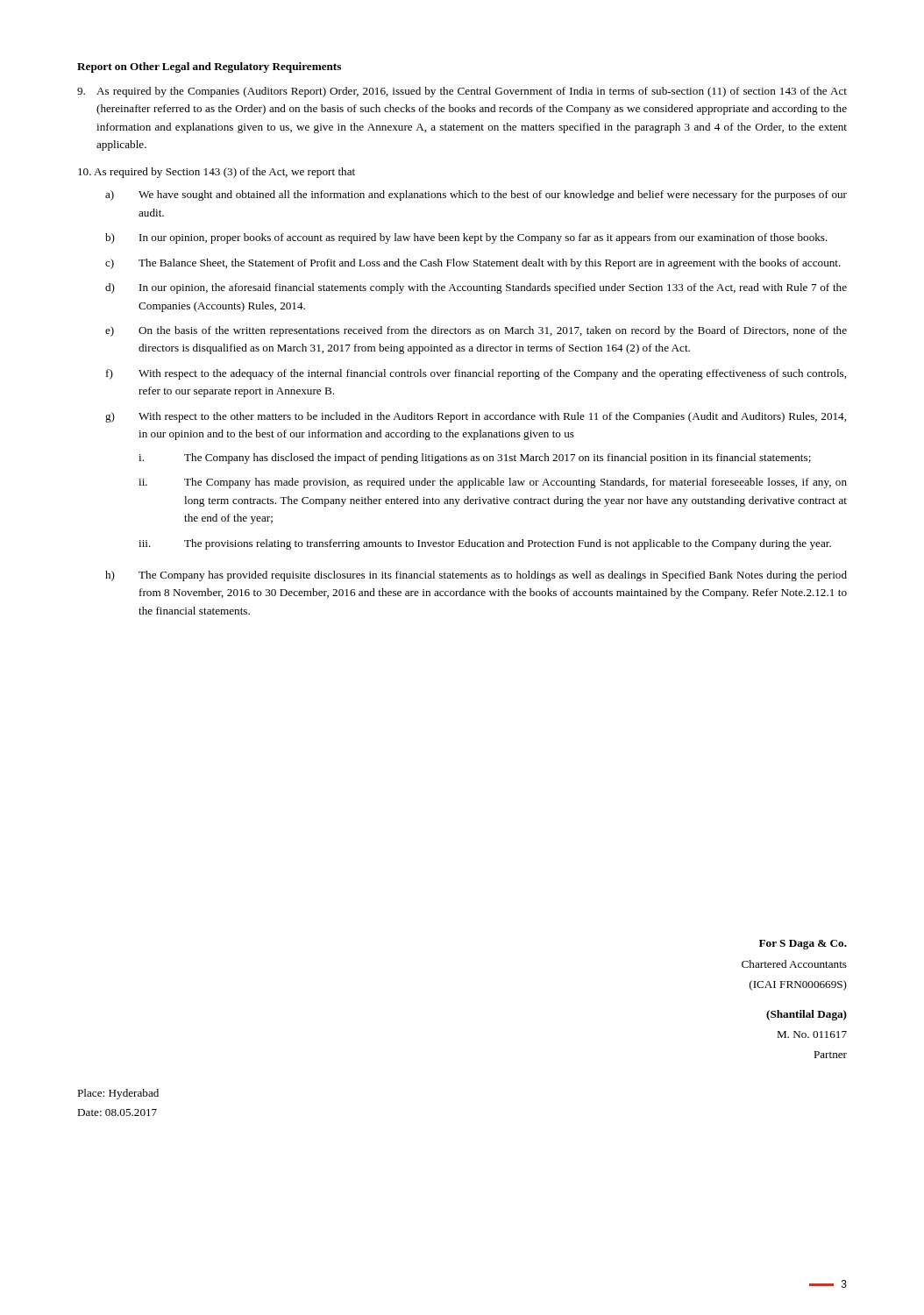
Task: Point to the region starting "For S Daga & Co."
Action: click(794, 999)
